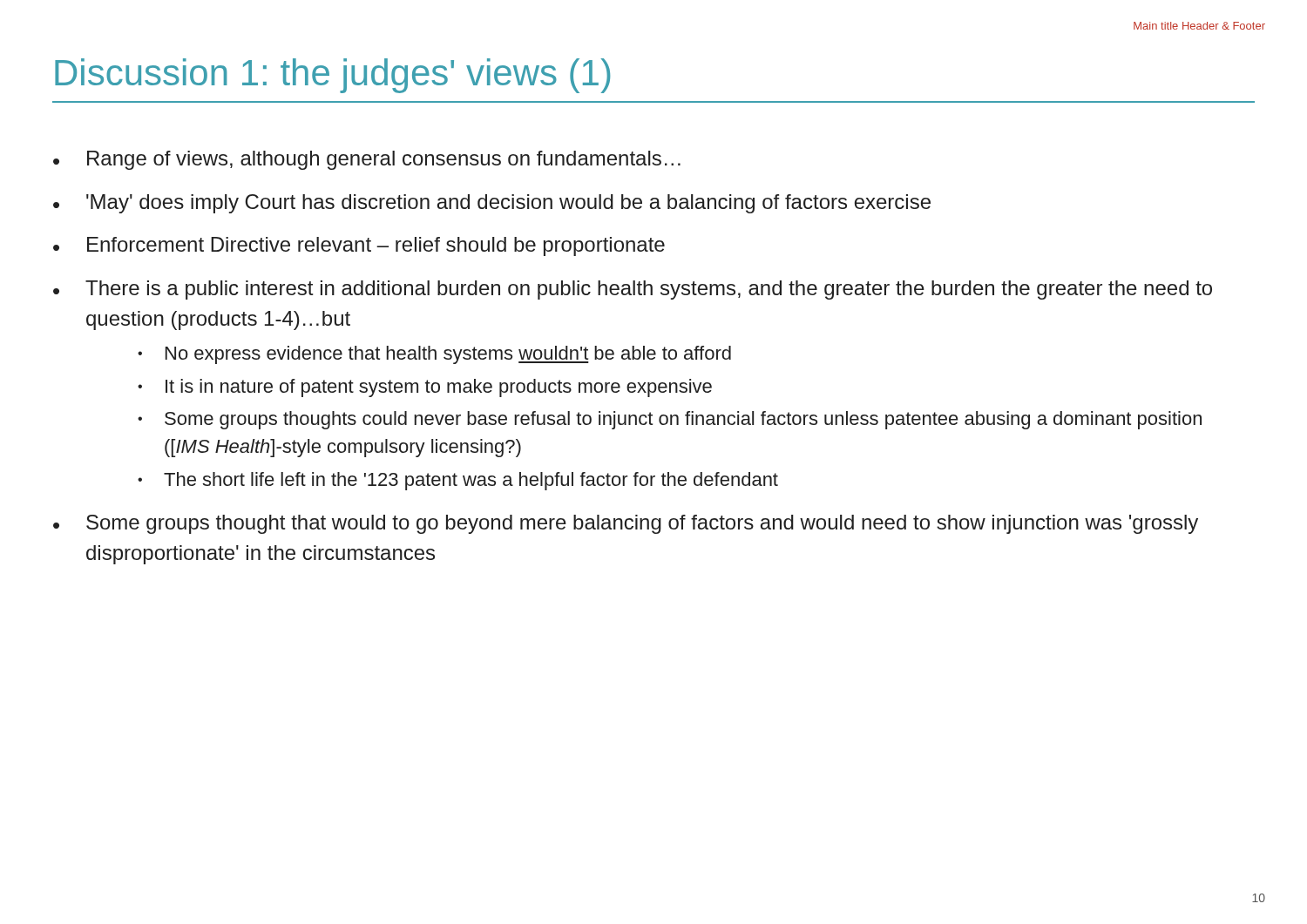The image size is (1307, 924).
Task: Locate the list item that reads "• 'May' does imply Court has discretion and"
Action: pos(492,204)
